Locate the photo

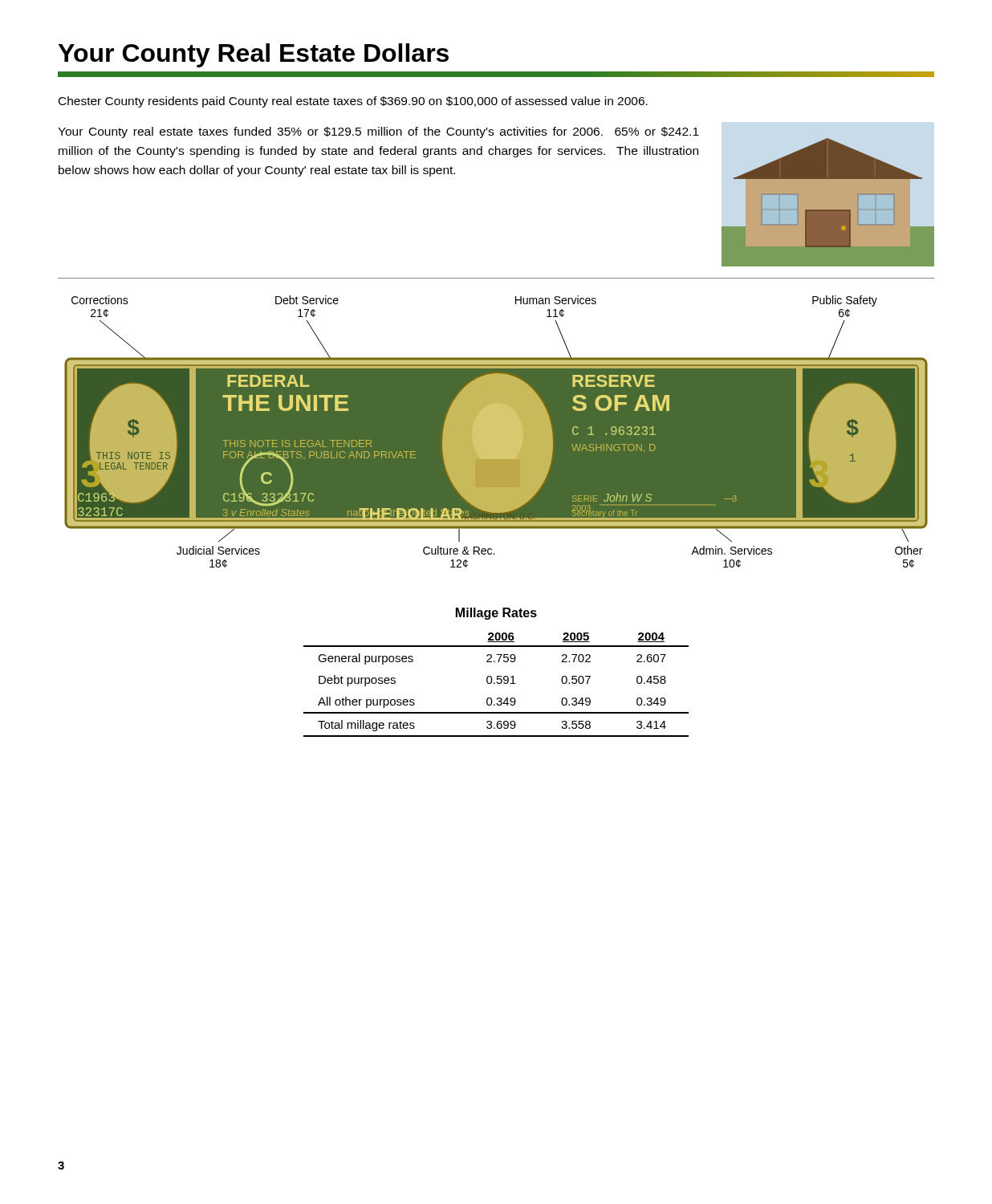click(x=828, y=196)
